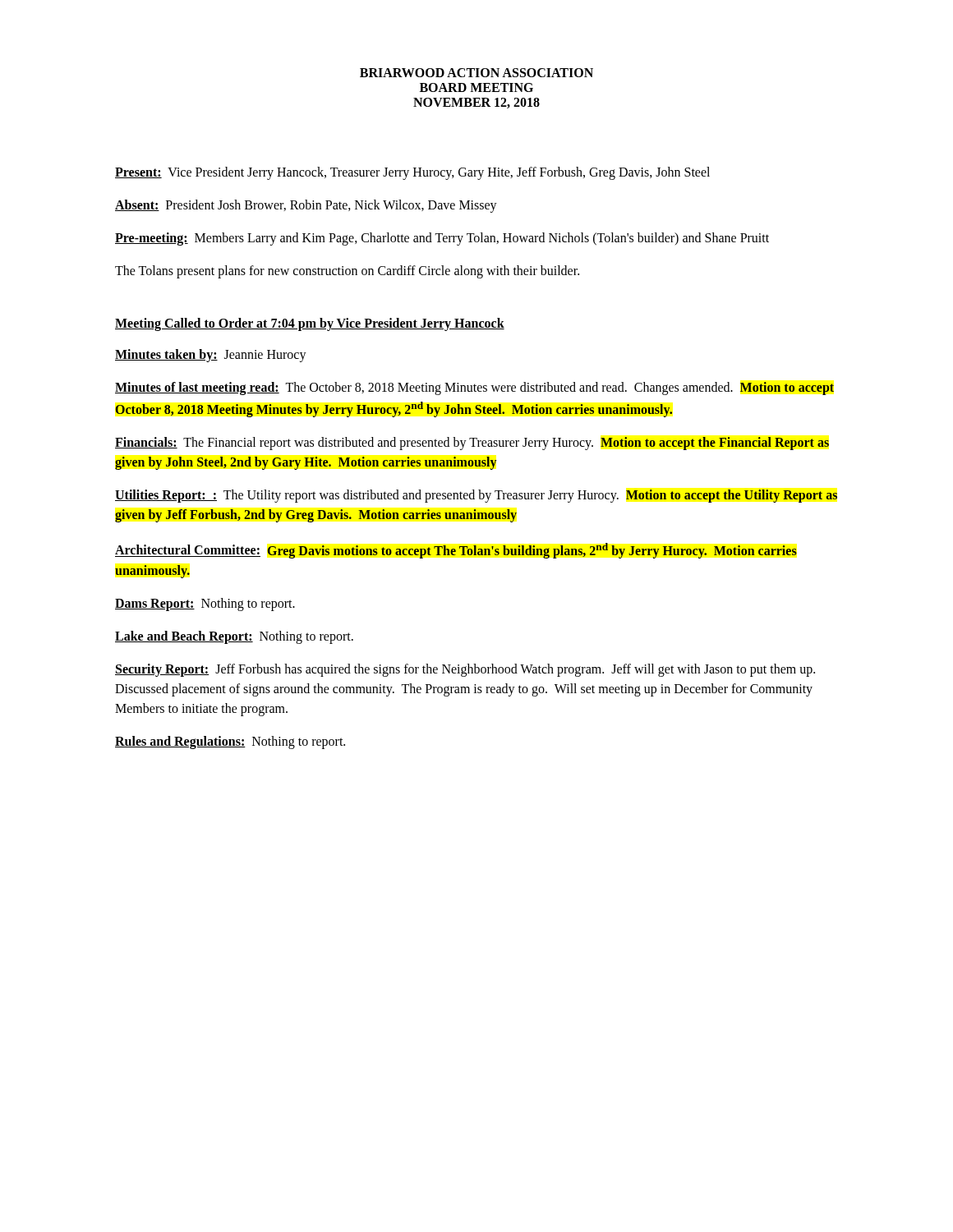Select the text block that says "Minutes of last meeting read: The October 8,"
953x1232 pixels.
coord(475,398)
